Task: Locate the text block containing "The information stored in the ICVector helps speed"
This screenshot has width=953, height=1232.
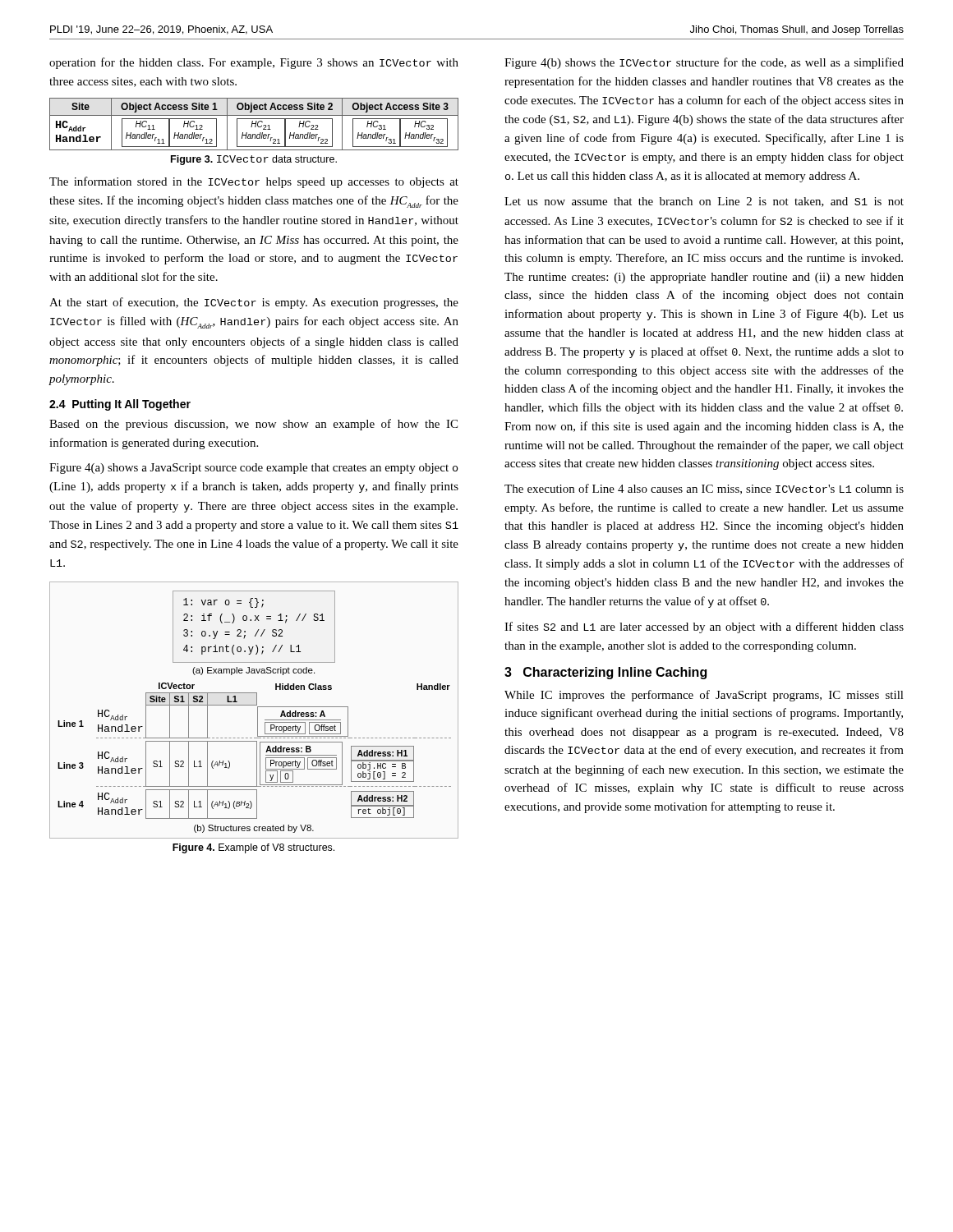Action: click(x=254, y=229)
